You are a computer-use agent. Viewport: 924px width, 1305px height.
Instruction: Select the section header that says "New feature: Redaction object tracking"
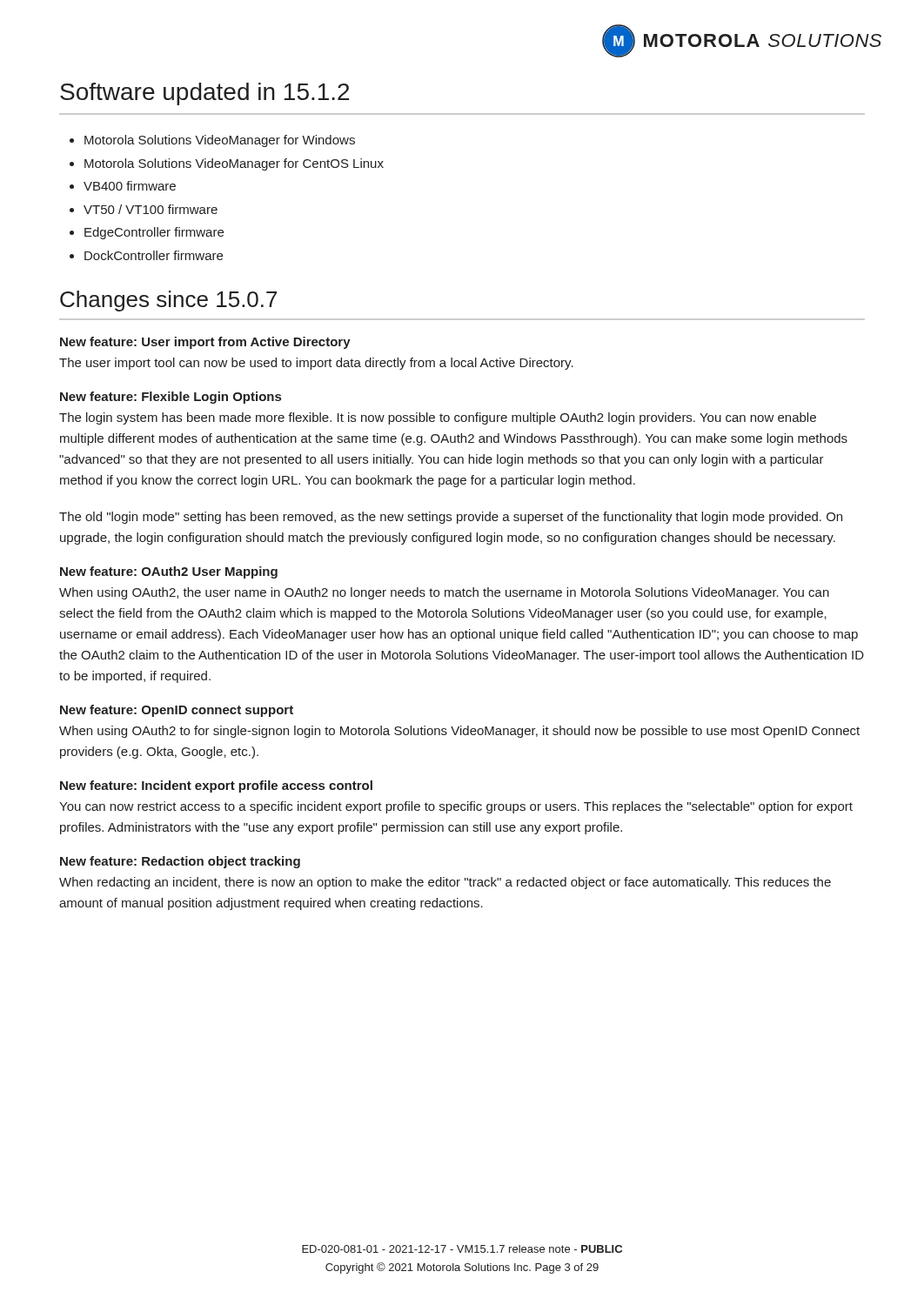180,862
